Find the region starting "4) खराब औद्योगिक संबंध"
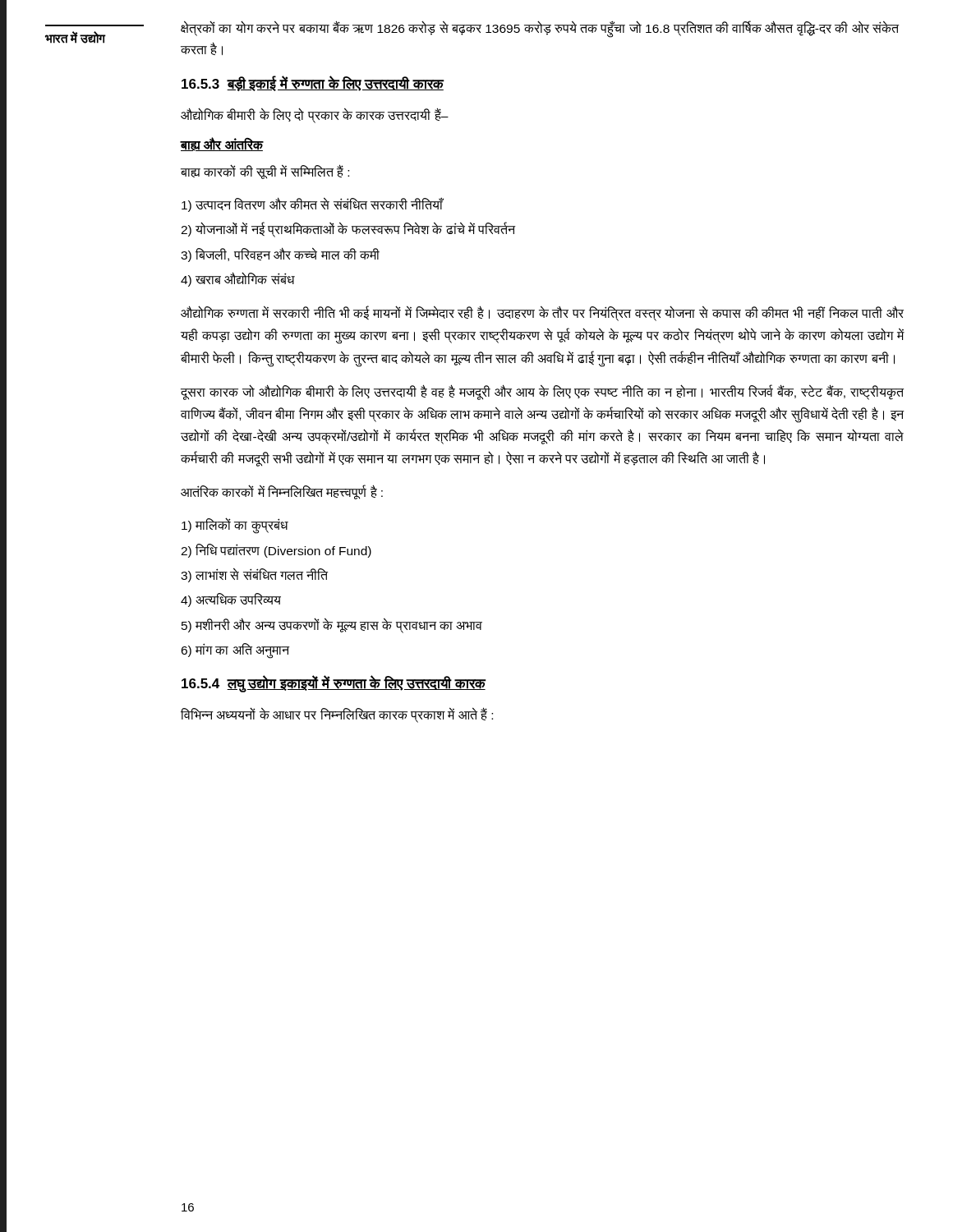This screenshot has width=953, height=1232. (237, 280)
